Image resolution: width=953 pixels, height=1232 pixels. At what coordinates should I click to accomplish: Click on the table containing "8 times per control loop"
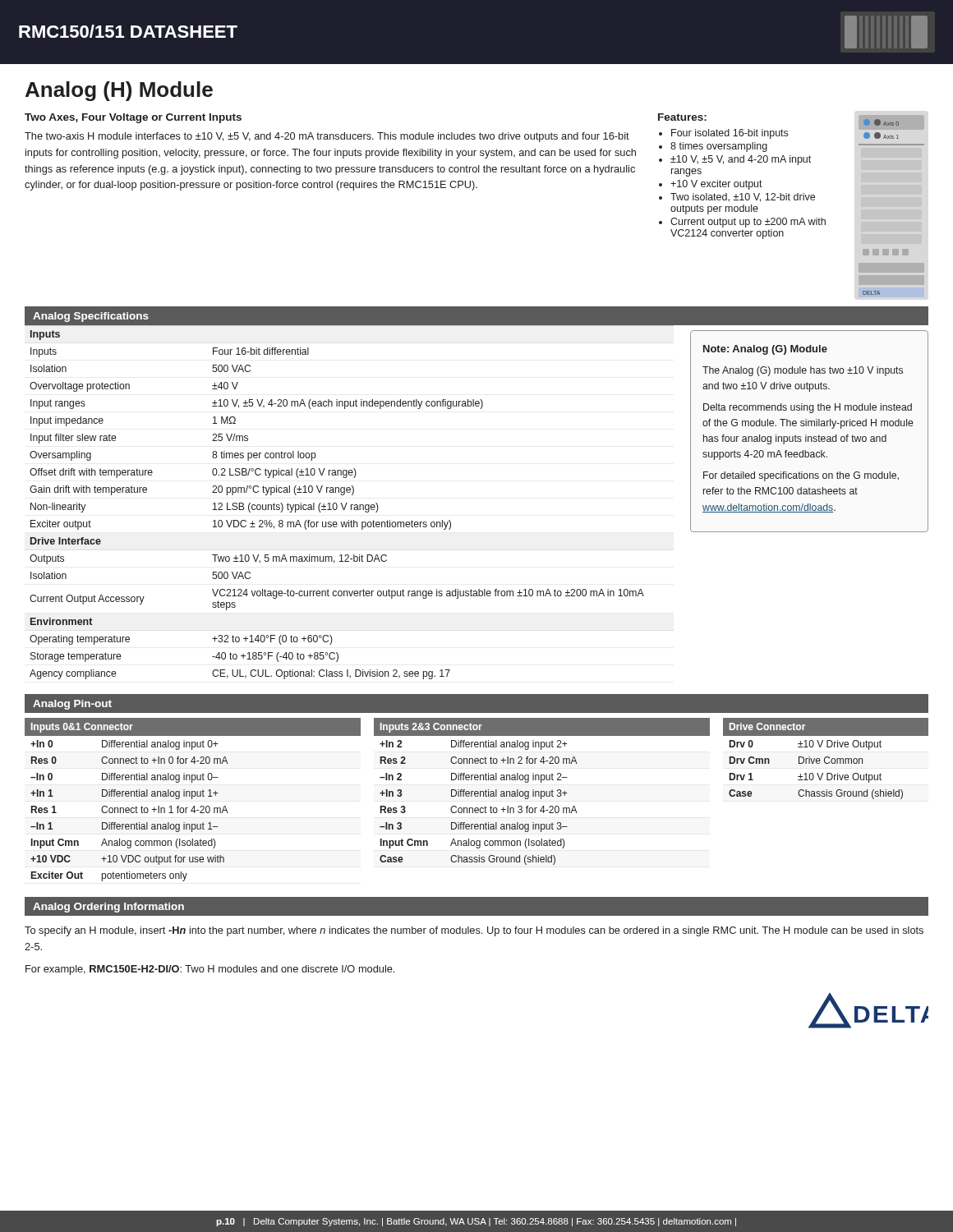coord(349,504)
